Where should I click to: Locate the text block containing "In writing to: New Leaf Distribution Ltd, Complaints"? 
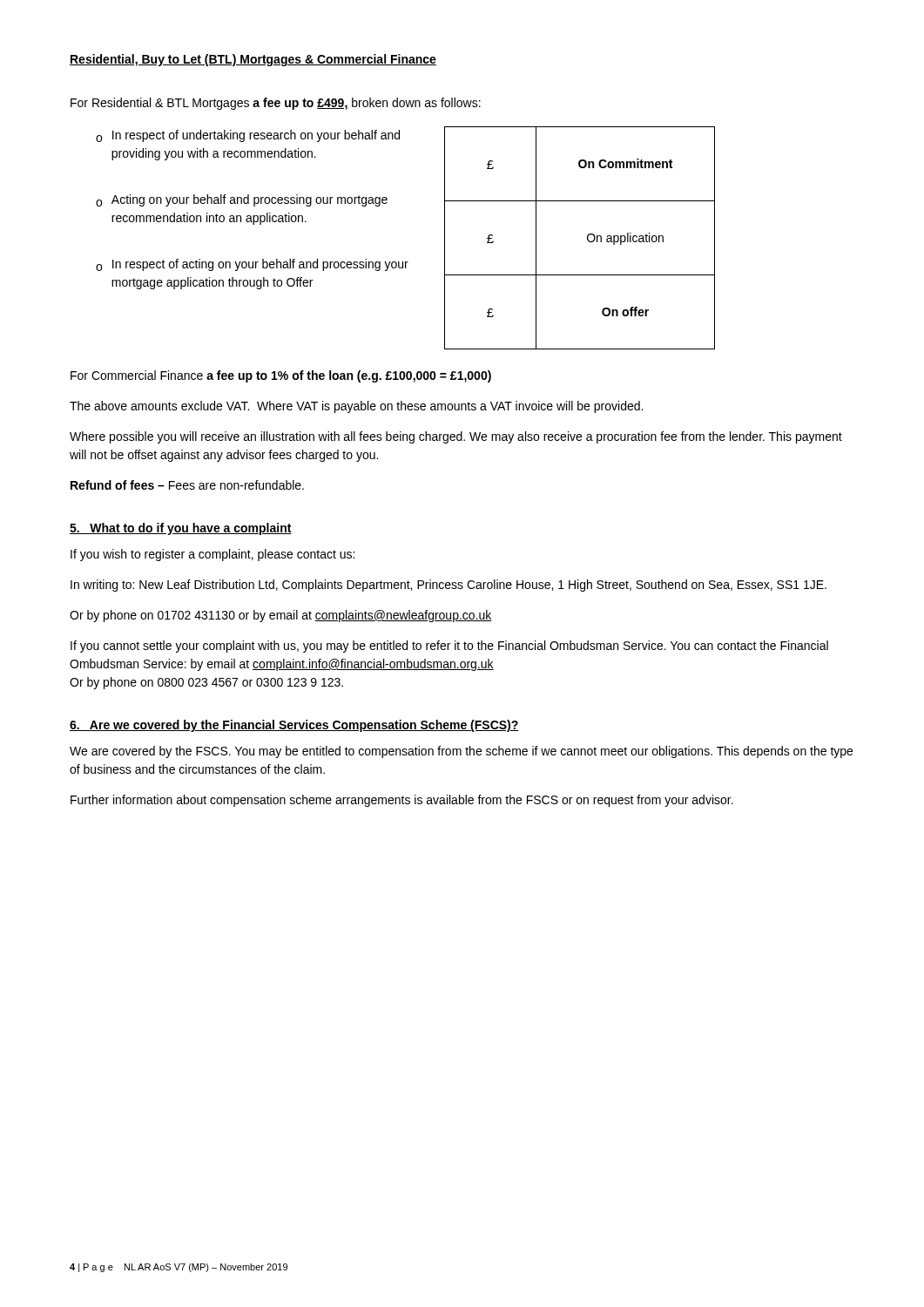[449, 585]
